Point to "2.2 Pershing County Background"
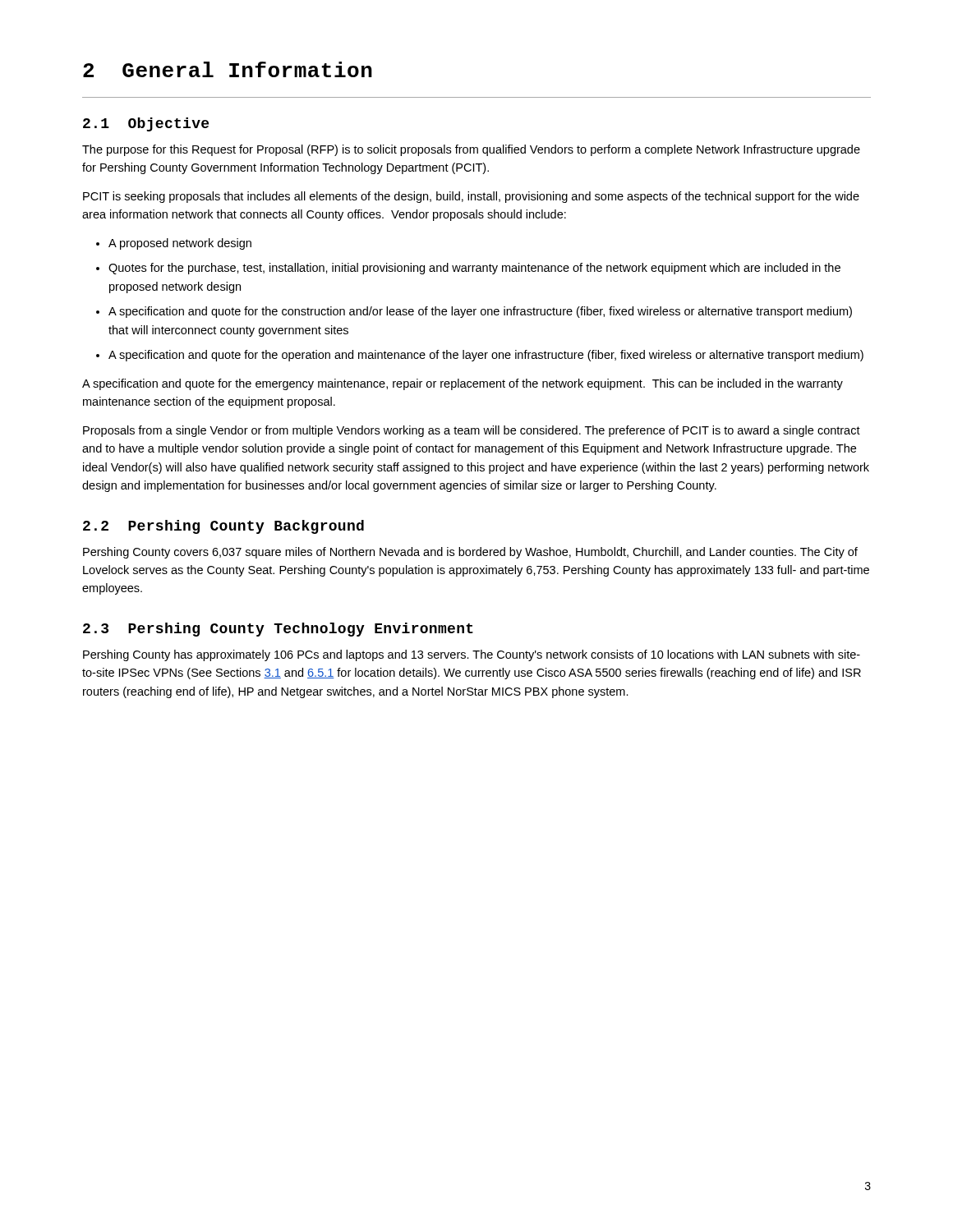Viewport: 953px width, 1232px height. pyautogui.click(x=223, y=527)
